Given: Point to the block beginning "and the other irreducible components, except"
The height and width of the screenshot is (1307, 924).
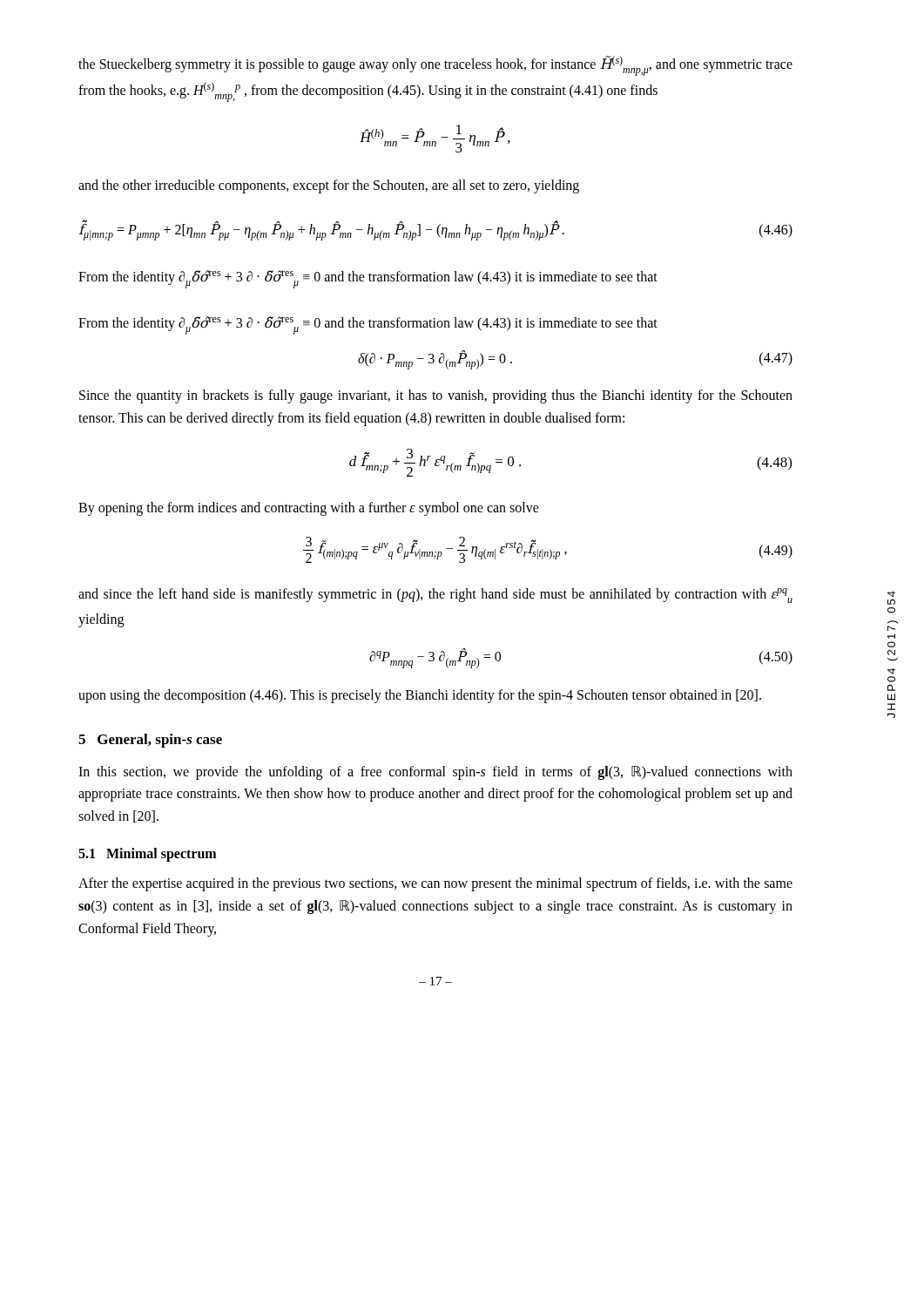Looking at the screenshot, I should pos(329,186).
